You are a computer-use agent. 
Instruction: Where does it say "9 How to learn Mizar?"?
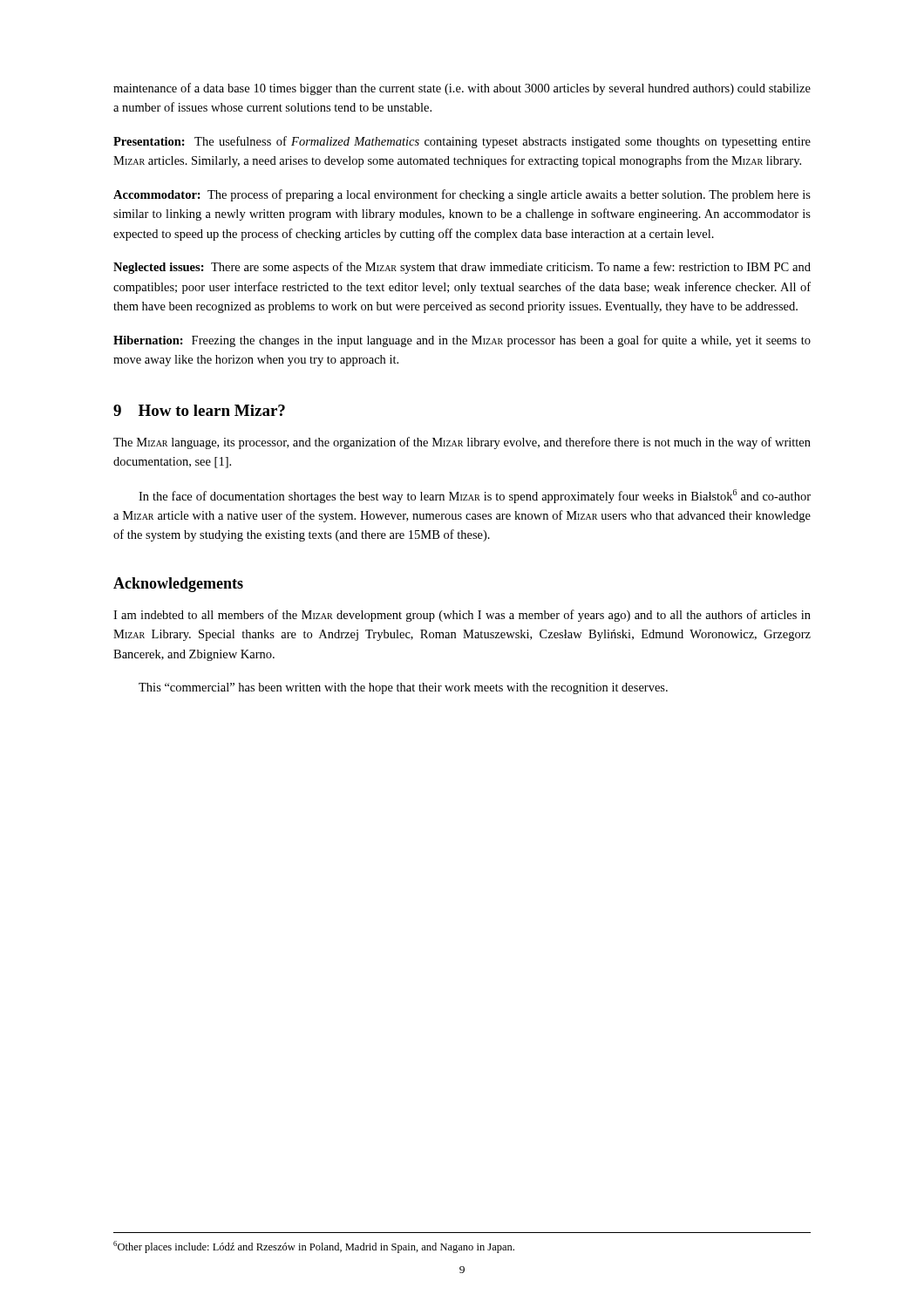coord(200,410)
